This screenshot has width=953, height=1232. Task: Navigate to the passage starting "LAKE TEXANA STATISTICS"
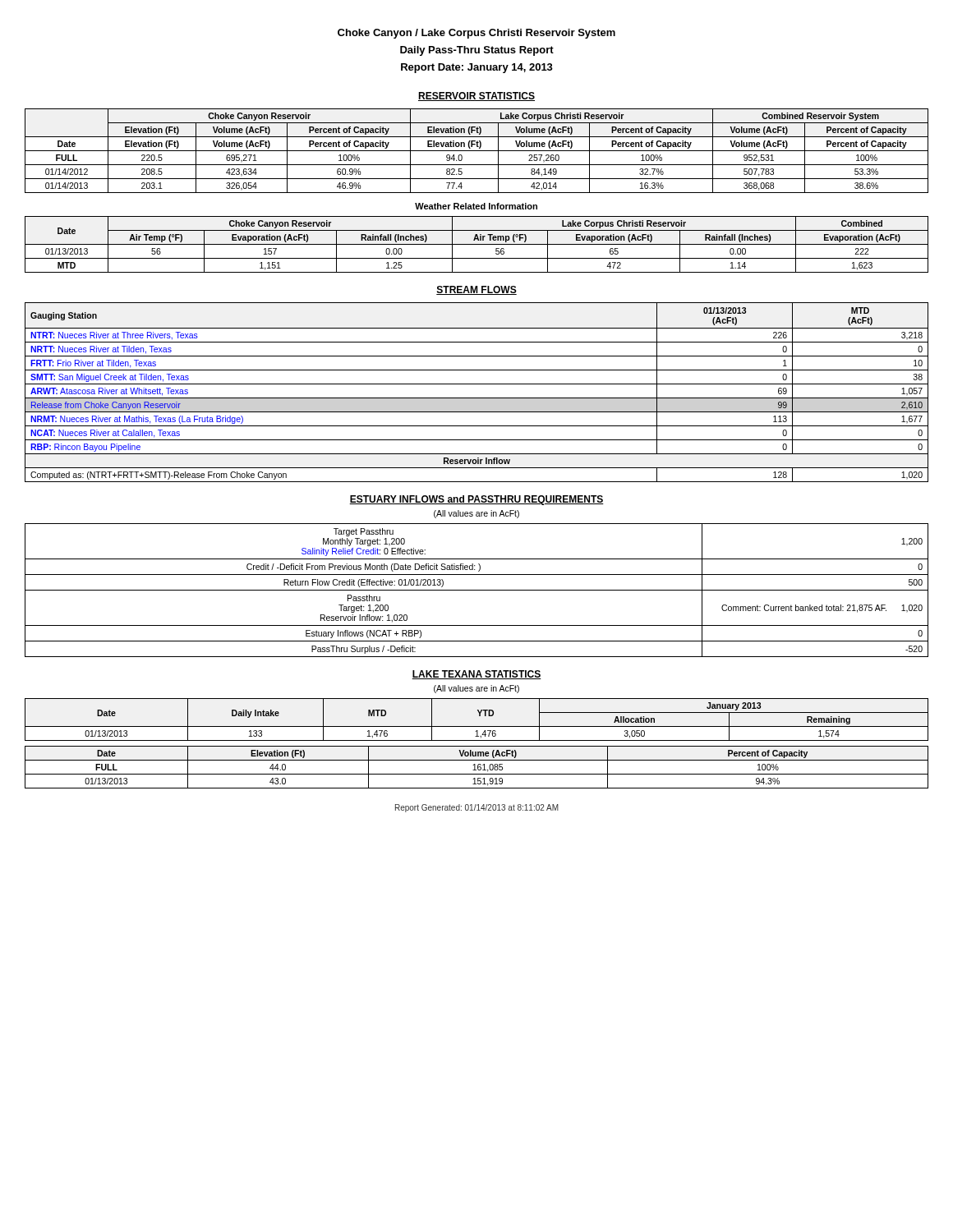click(476, 675)
